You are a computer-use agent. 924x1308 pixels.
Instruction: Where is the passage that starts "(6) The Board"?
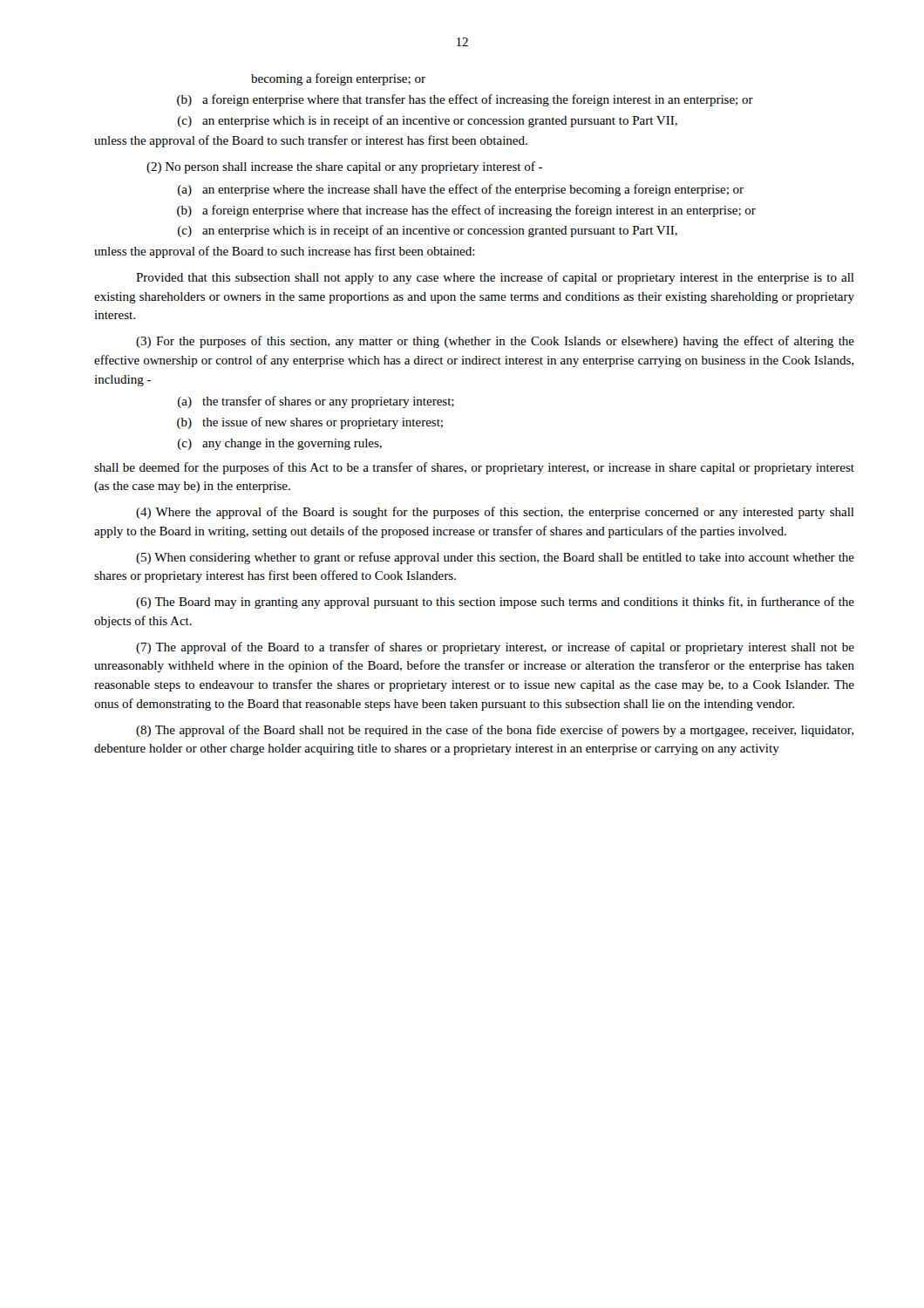point(474,611)
